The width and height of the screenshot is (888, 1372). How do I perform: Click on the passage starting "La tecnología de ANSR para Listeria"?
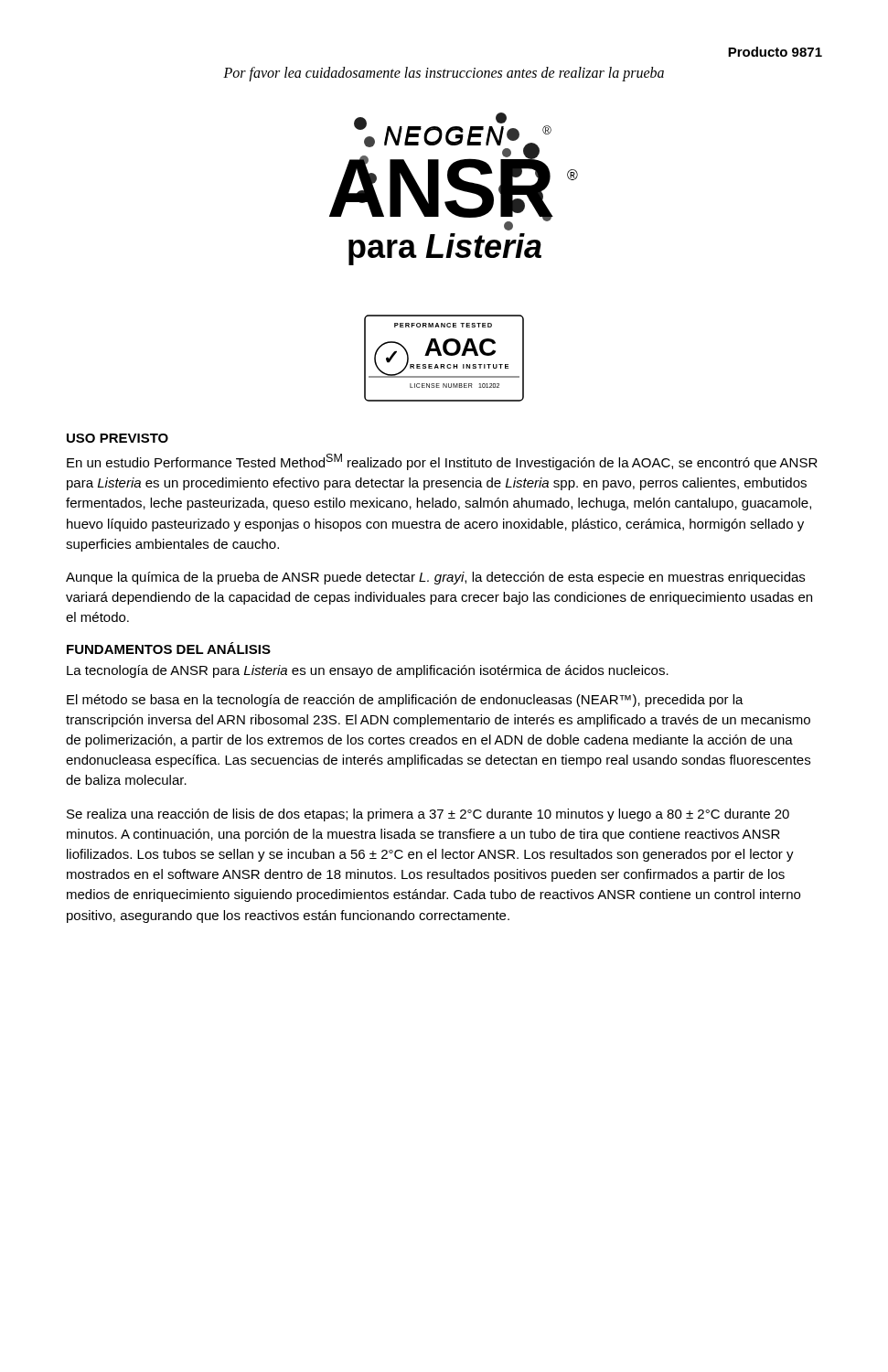[367, 670]
